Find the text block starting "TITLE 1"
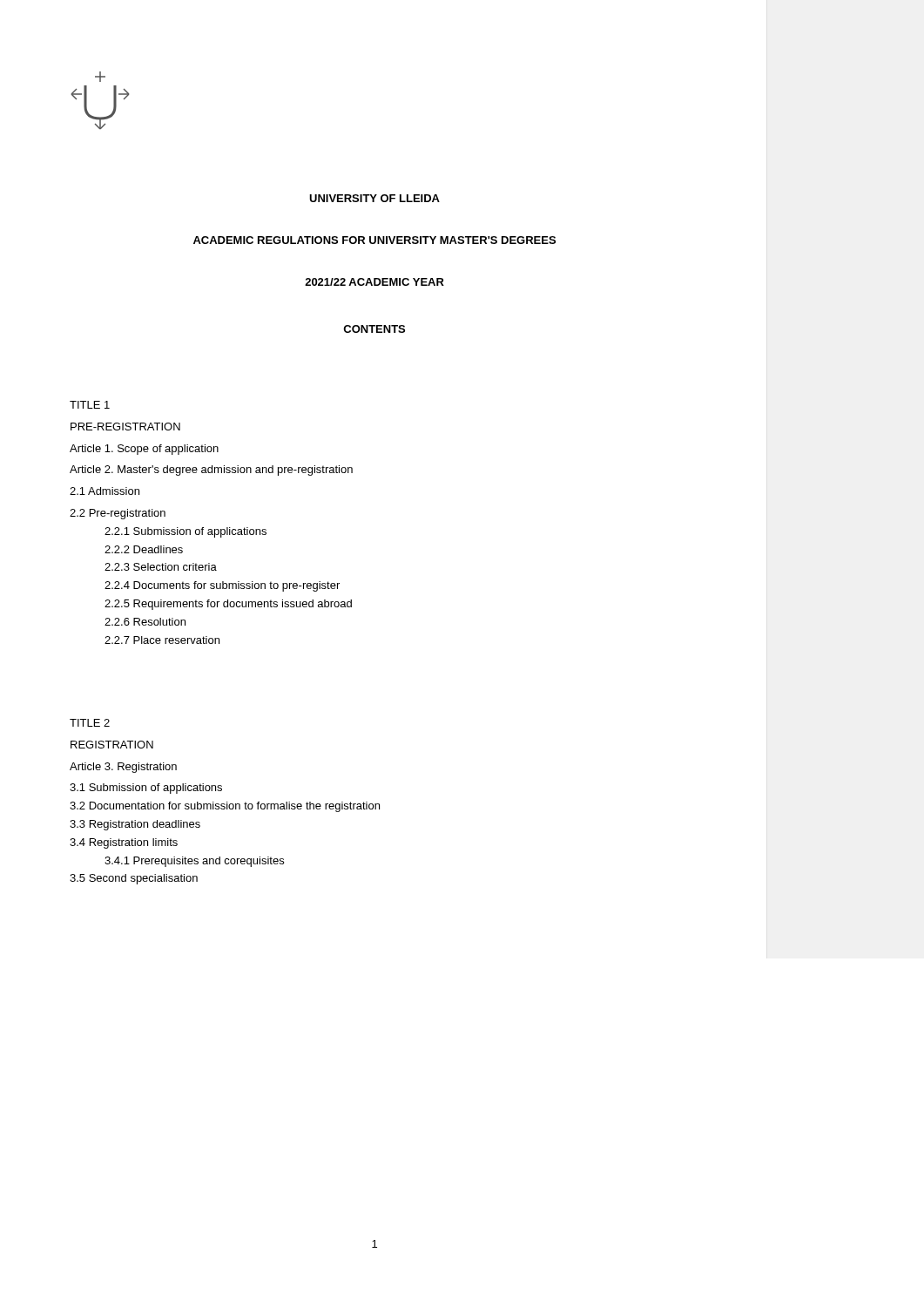 pos(90,405)
